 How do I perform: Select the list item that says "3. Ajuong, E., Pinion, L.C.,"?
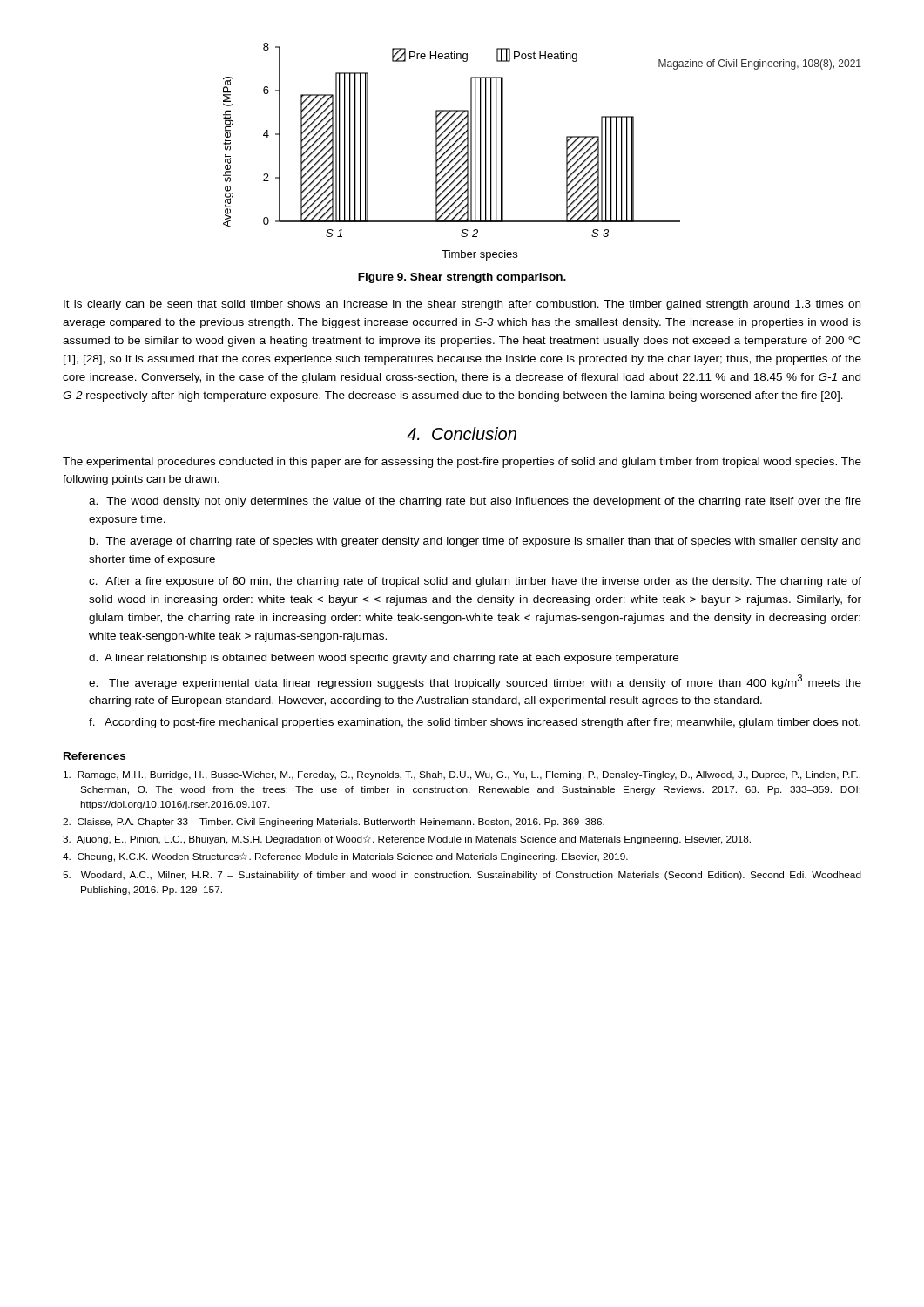(407, 839)
